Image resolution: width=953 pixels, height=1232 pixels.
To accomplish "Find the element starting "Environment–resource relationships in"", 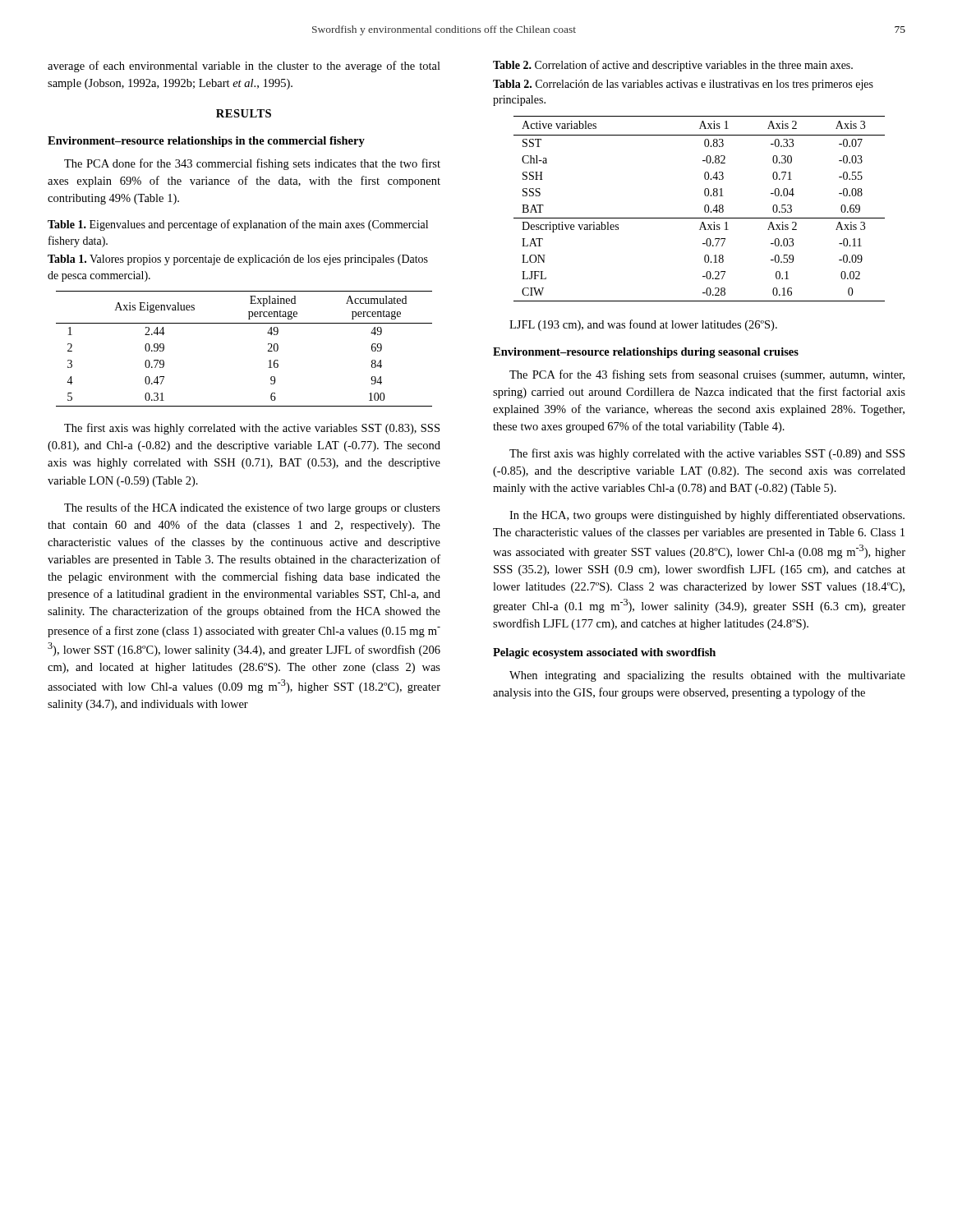I will click(x=244, y=141).
